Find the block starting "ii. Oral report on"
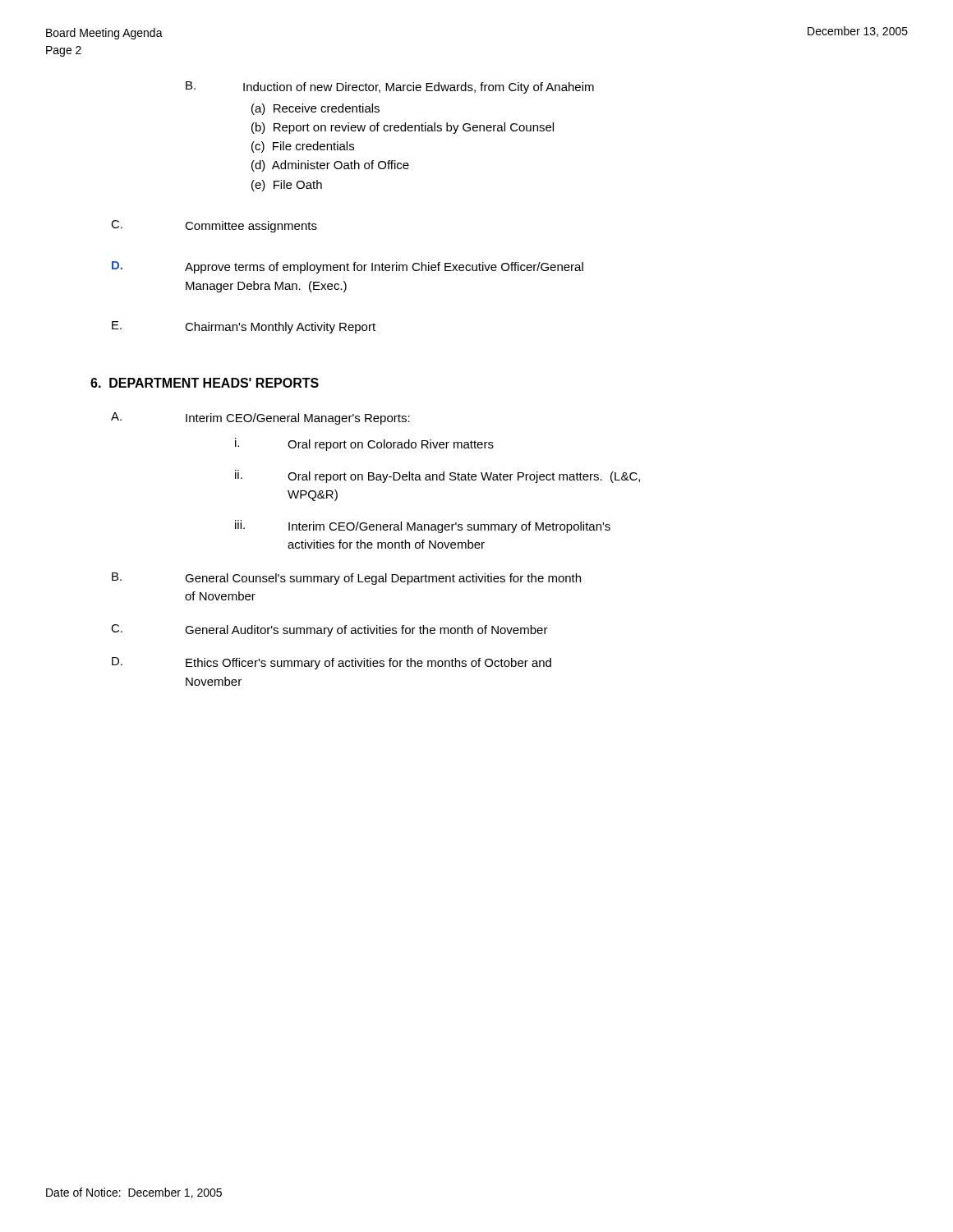Image resolution: width=953 pixels, height=1232 pixels. 438,486
